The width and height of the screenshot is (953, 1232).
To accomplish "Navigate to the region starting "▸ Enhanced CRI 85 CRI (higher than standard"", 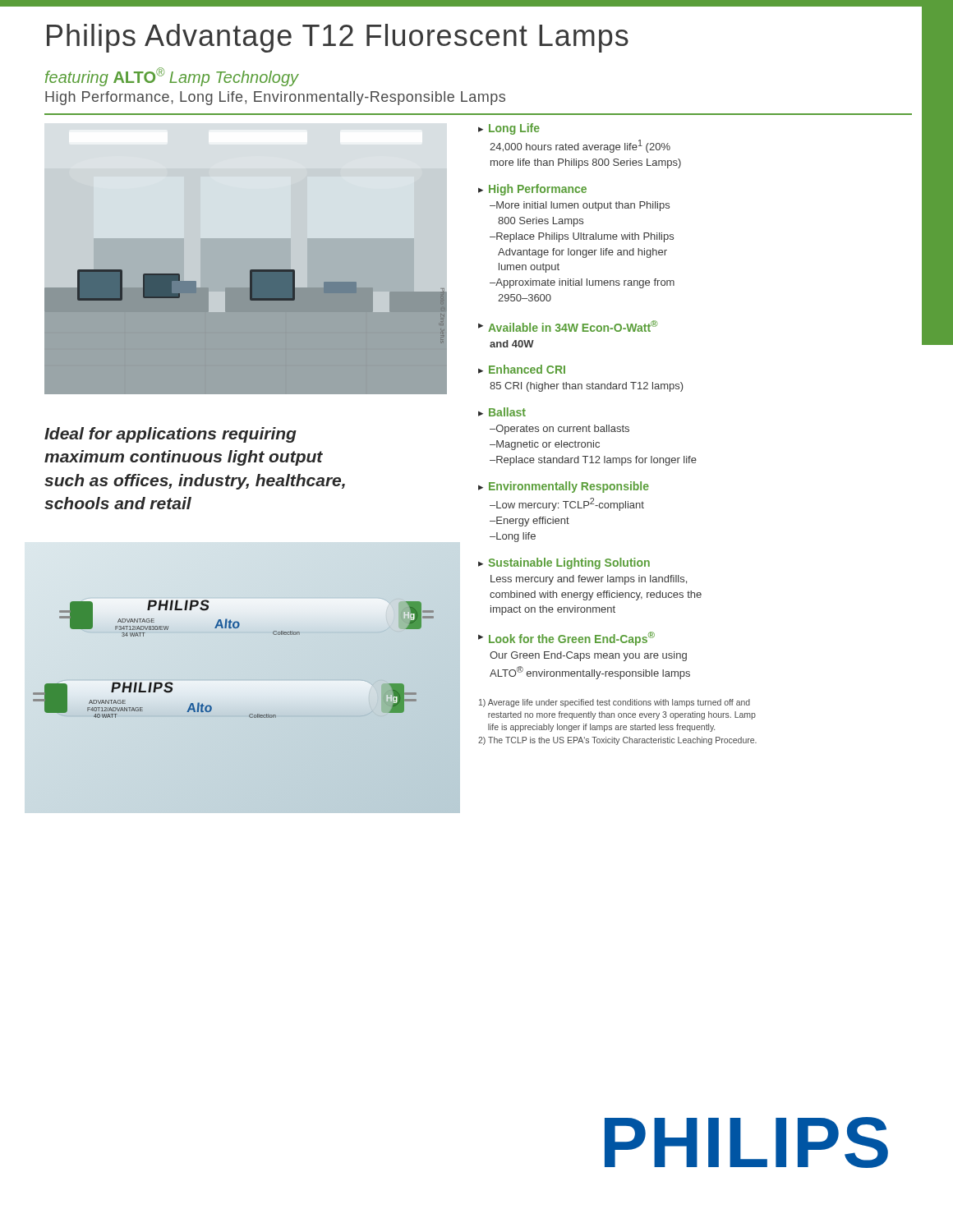I will 522,369.
